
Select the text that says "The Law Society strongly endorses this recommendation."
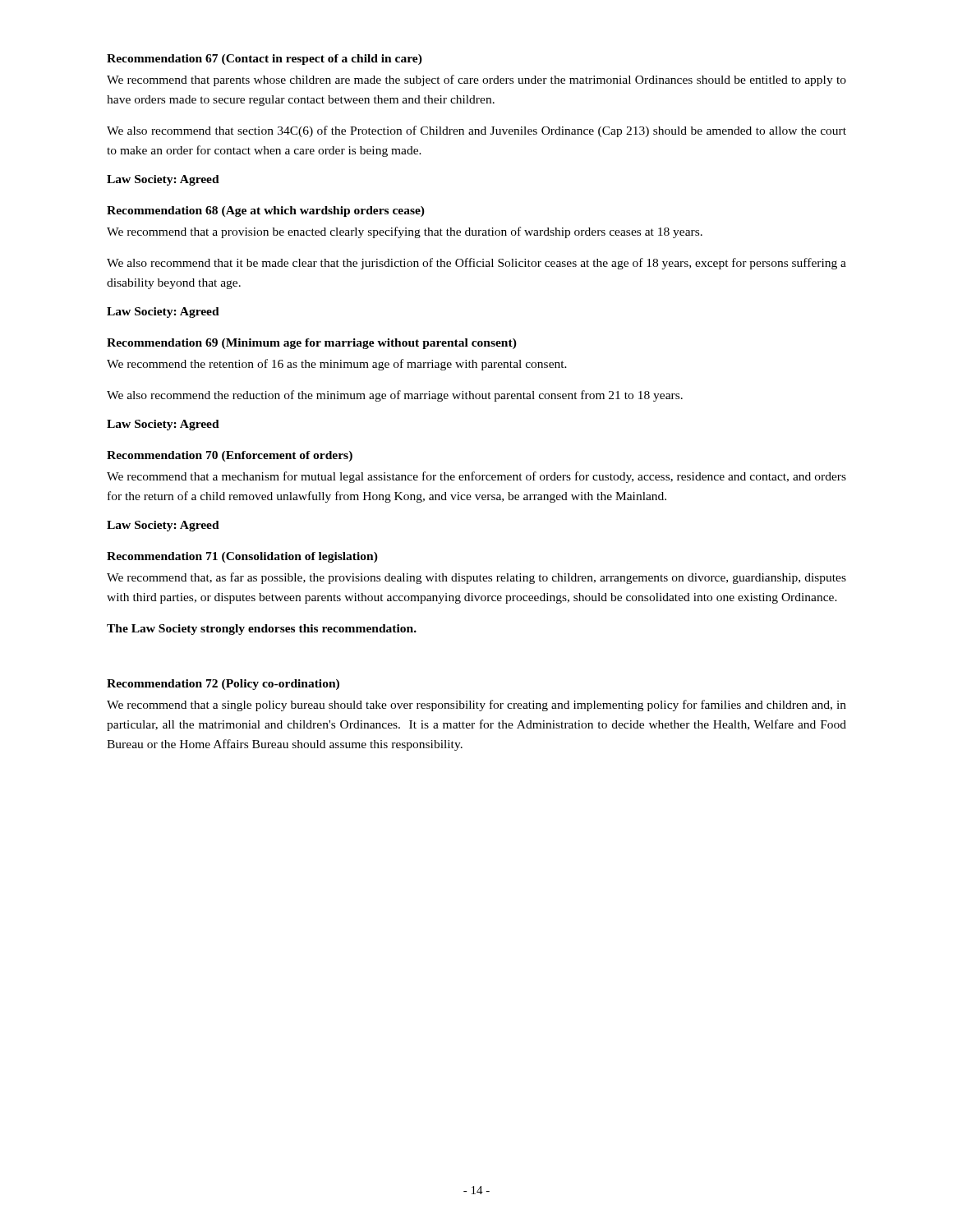click(262, 628)
